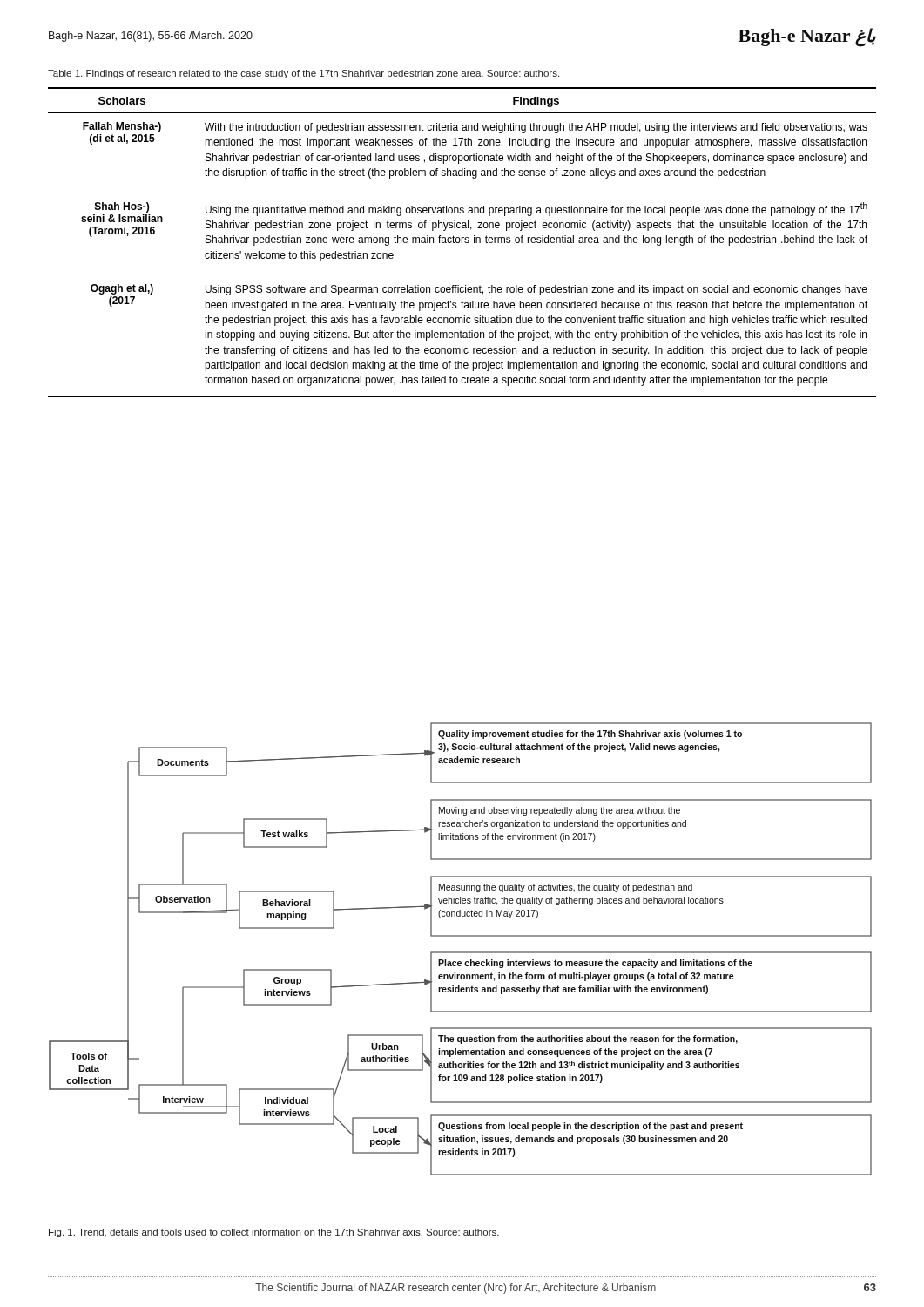Click a flowchart
This screenshot has height=1307, width=924.
[x=462, y=961]
